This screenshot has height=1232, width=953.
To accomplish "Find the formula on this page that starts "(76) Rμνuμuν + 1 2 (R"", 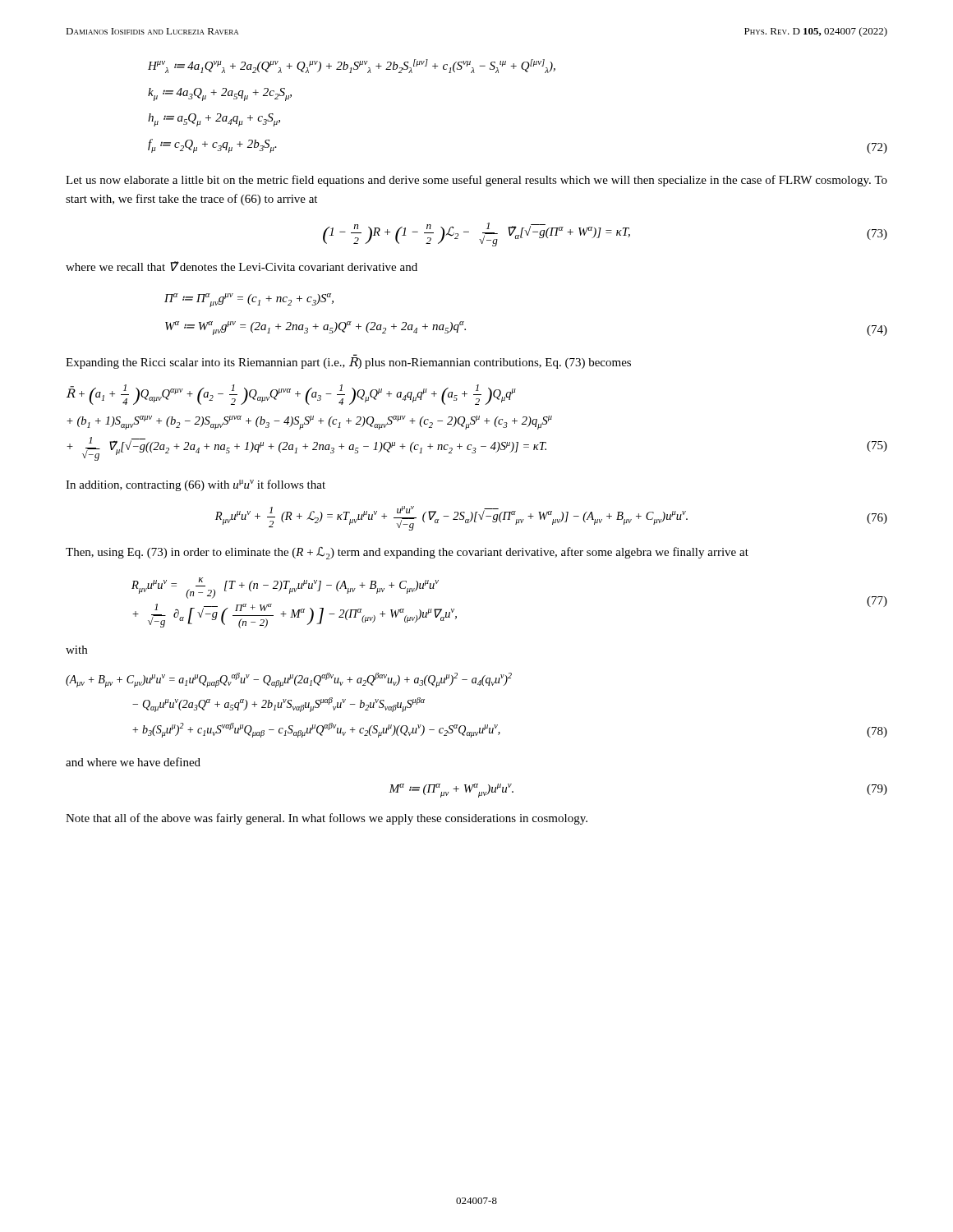I will tap(551, 517).
